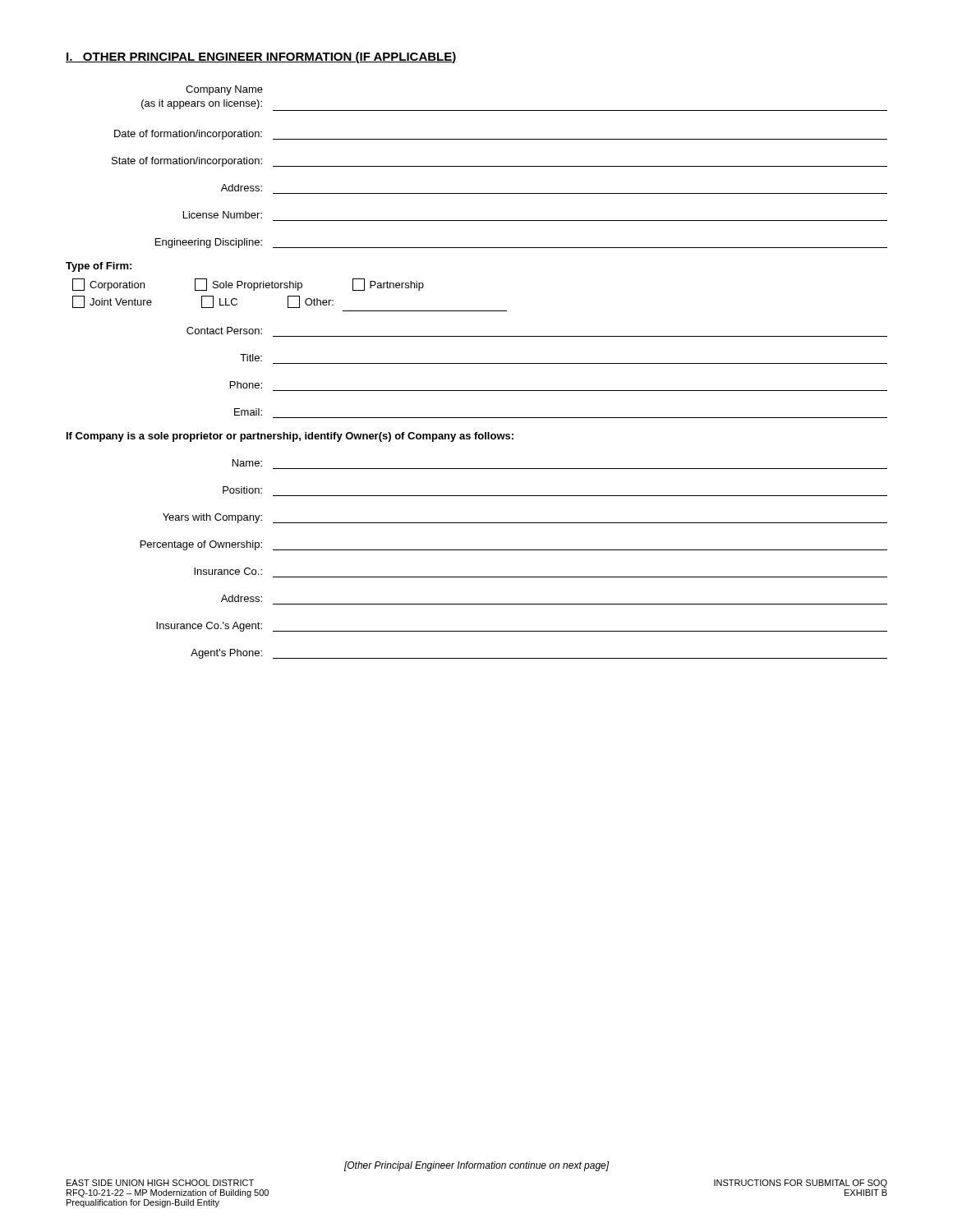The width and height of the screenshot is (953, 1232).
Task: Select the text with the text "Percentage of Ownership:"
Action: (476, 542)
